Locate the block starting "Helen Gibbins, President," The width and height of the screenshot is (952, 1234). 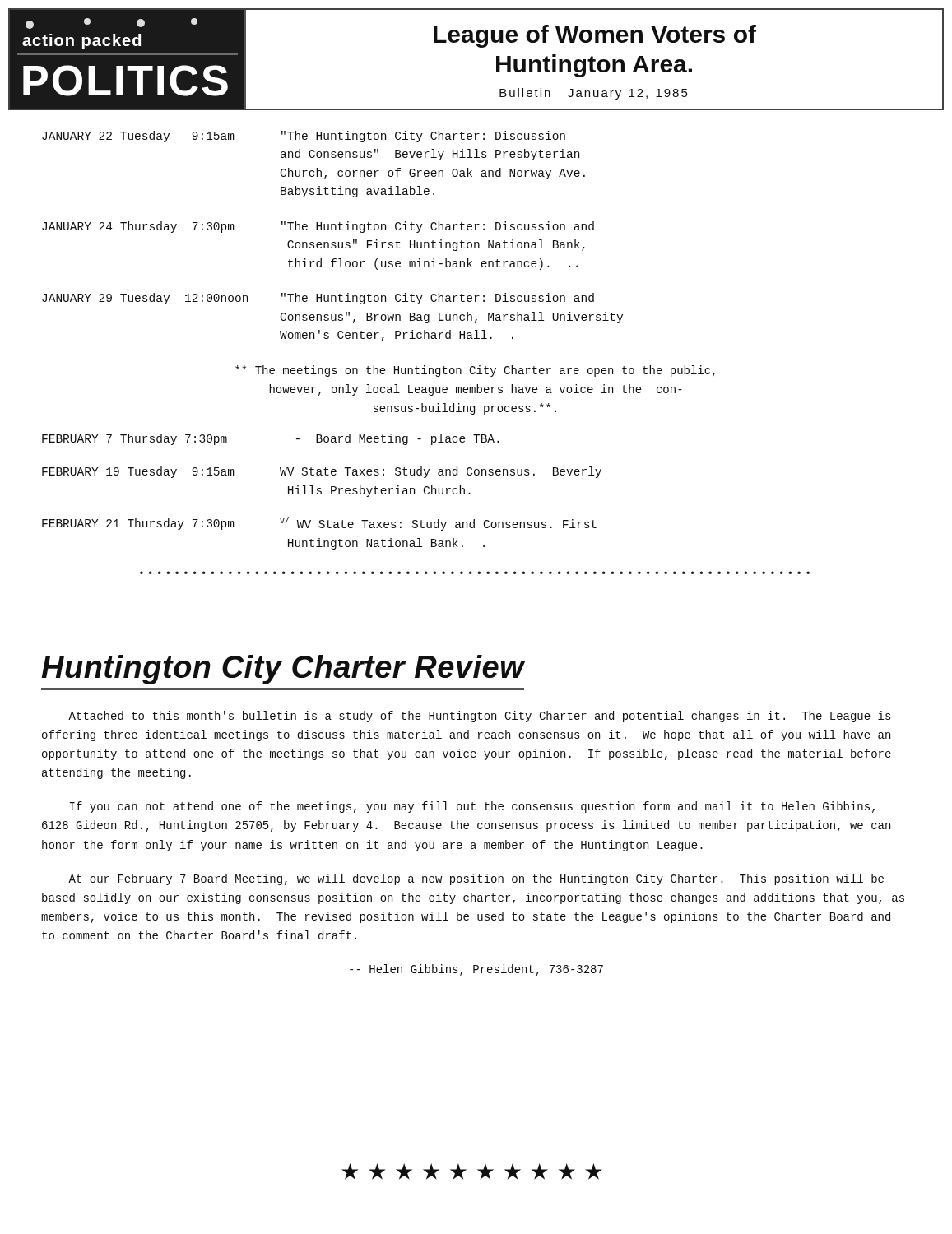476,970
